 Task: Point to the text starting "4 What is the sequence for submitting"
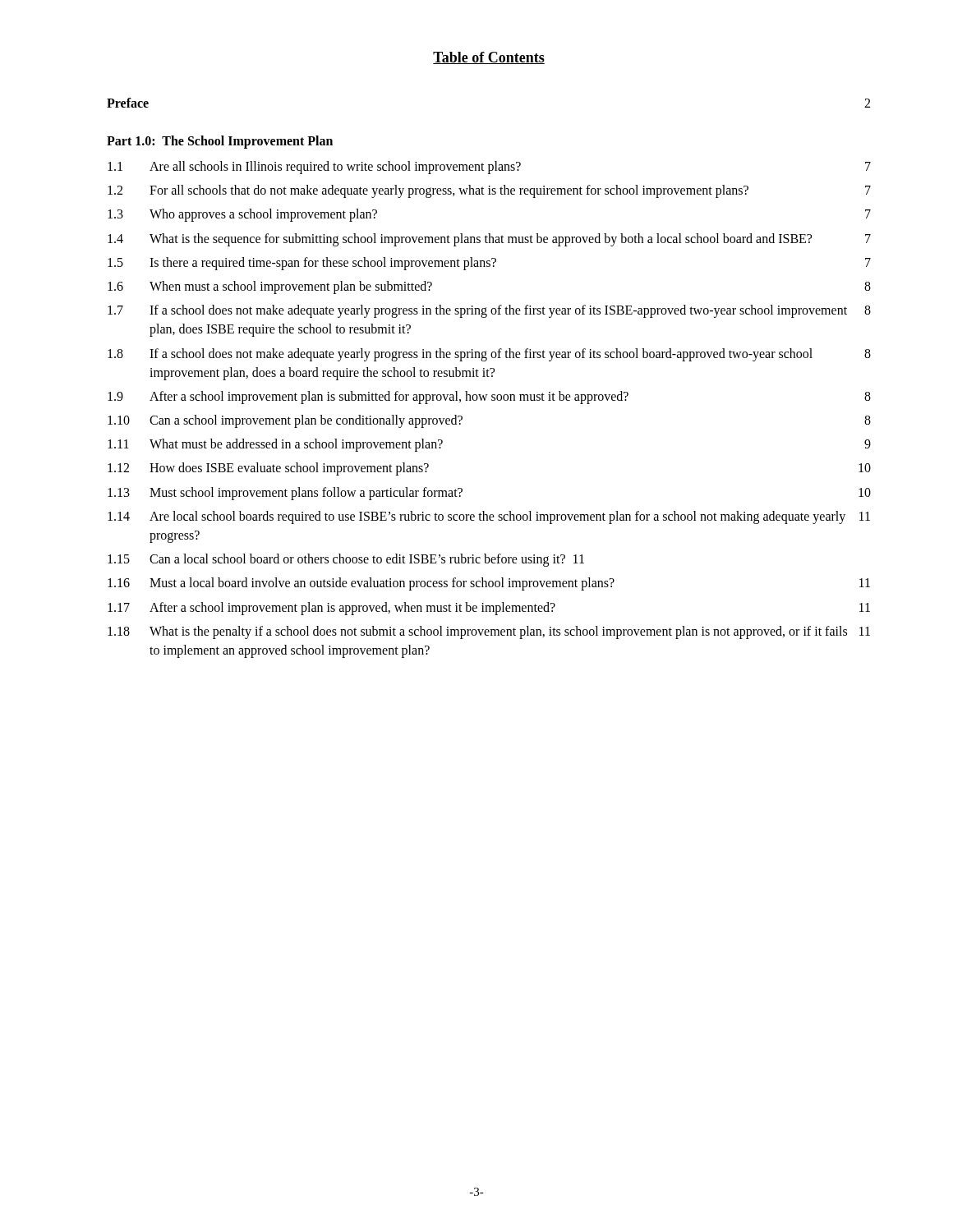(x=489, y=238)
